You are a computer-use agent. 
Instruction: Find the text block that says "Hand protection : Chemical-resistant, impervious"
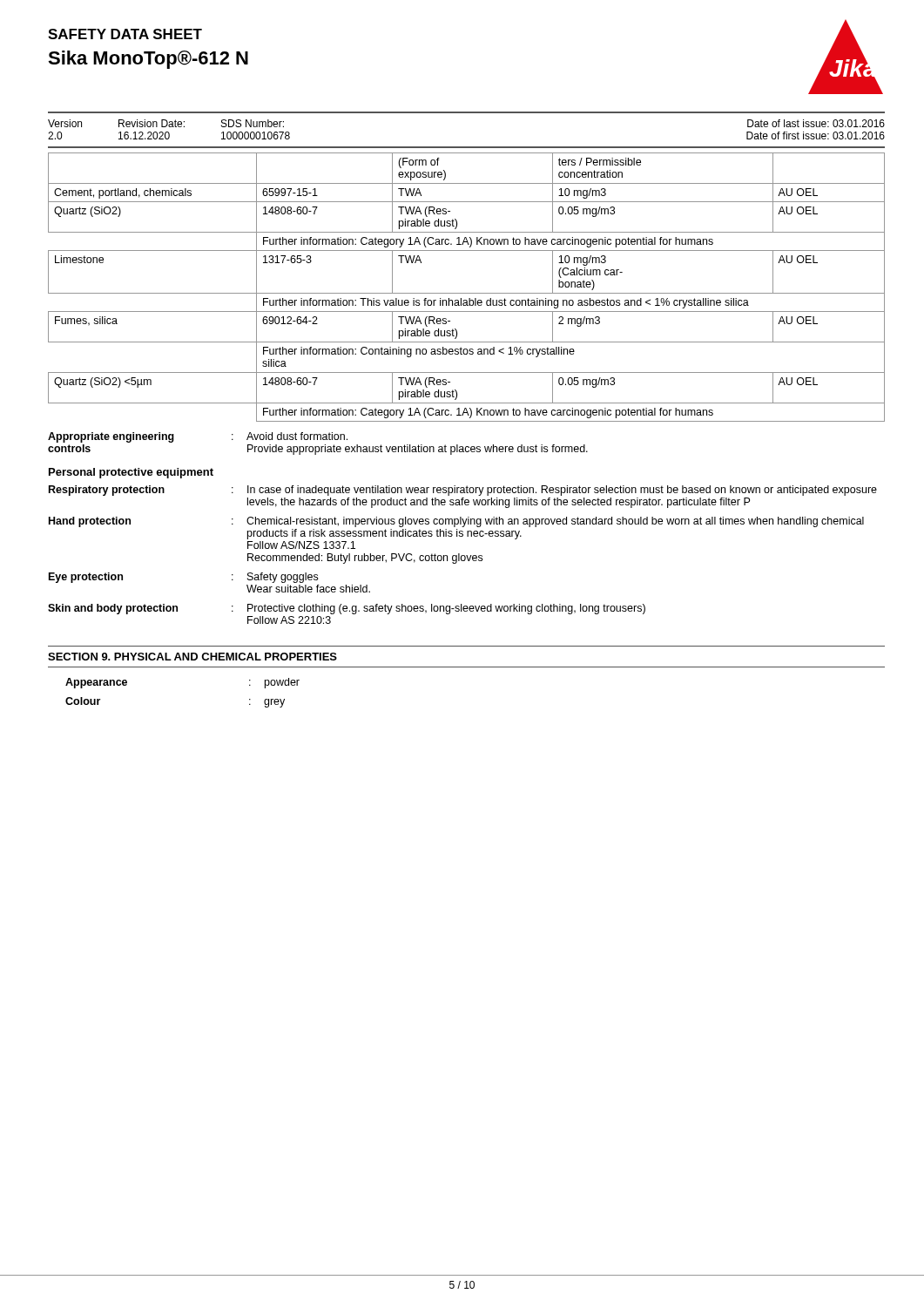(x=466, y=539)
